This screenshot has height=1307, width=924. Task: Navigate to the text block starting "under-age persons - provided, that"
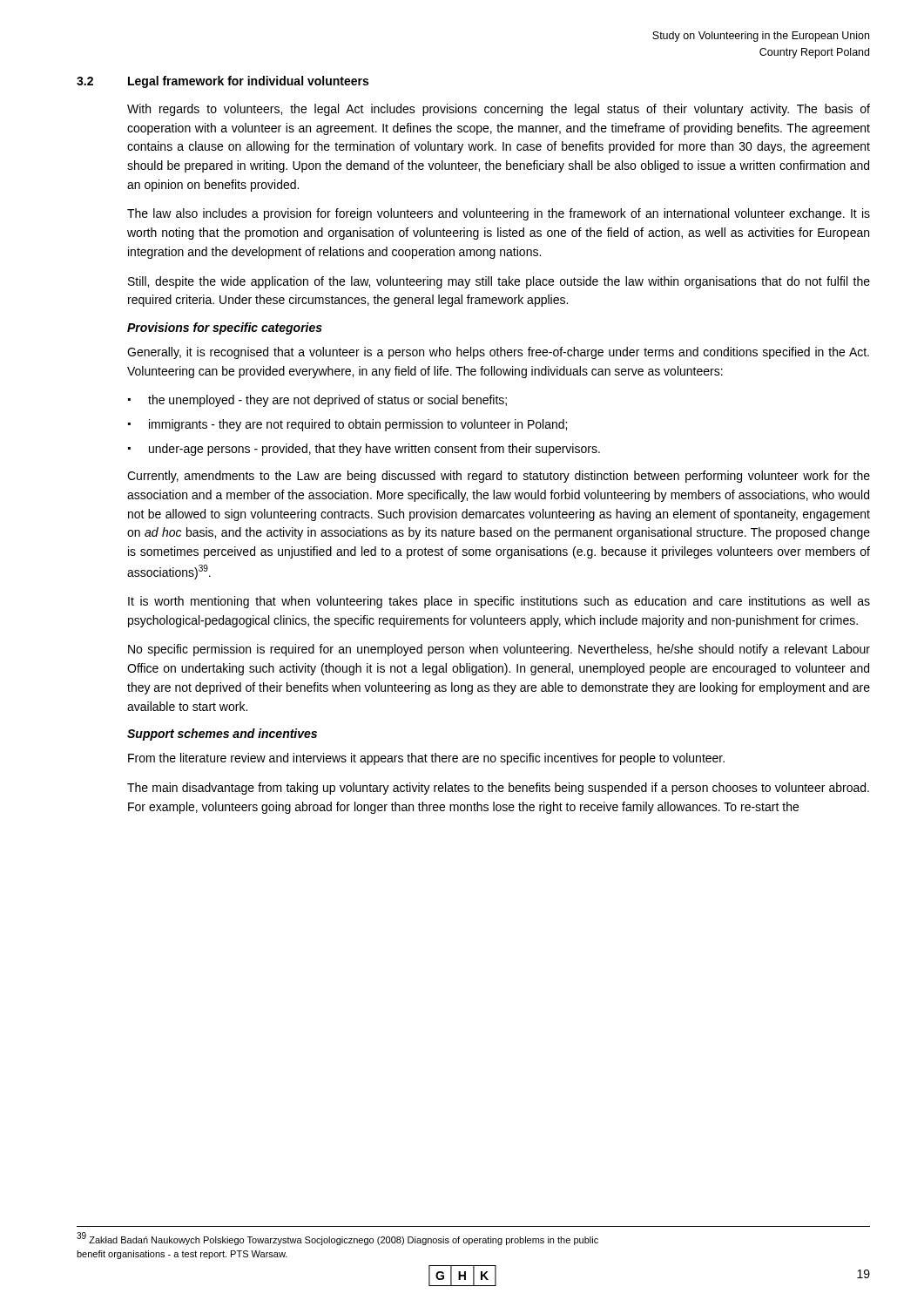click(x=374, y=448)
